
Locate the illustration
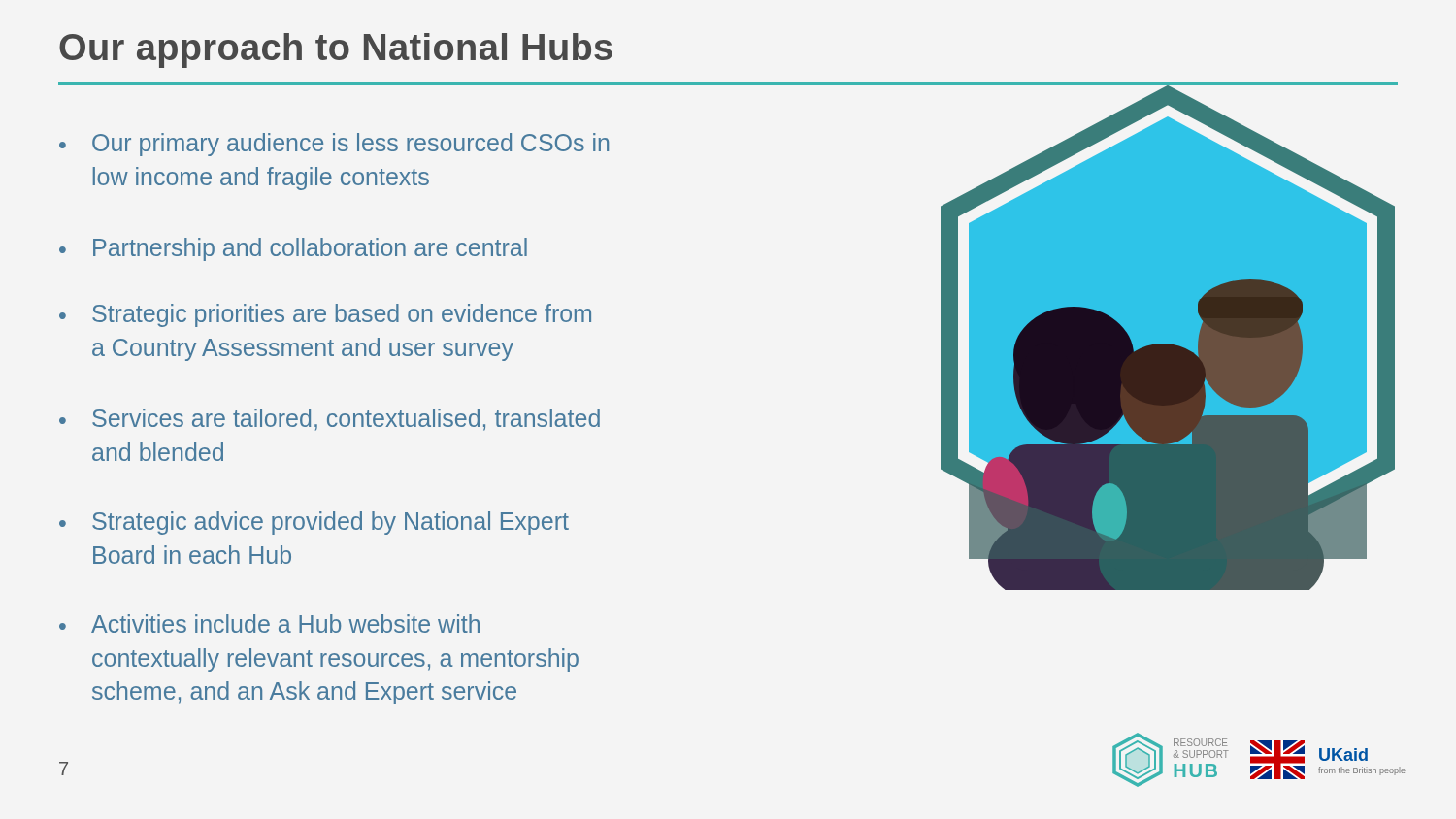(x=1168, y=338)
